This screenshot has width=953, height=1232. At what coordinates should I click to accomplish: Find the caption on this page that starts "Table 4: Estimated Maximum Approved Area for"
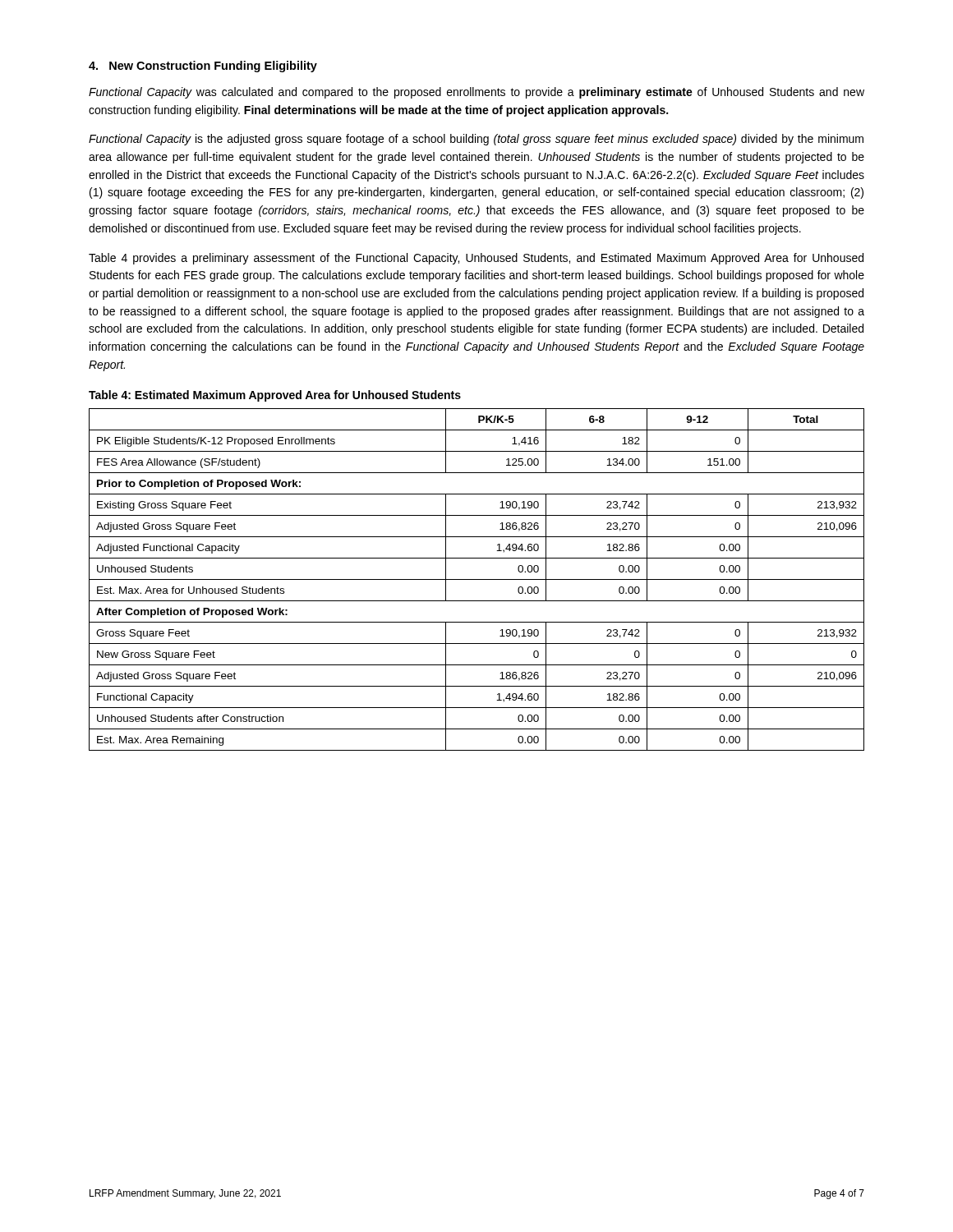click(275, 395)
